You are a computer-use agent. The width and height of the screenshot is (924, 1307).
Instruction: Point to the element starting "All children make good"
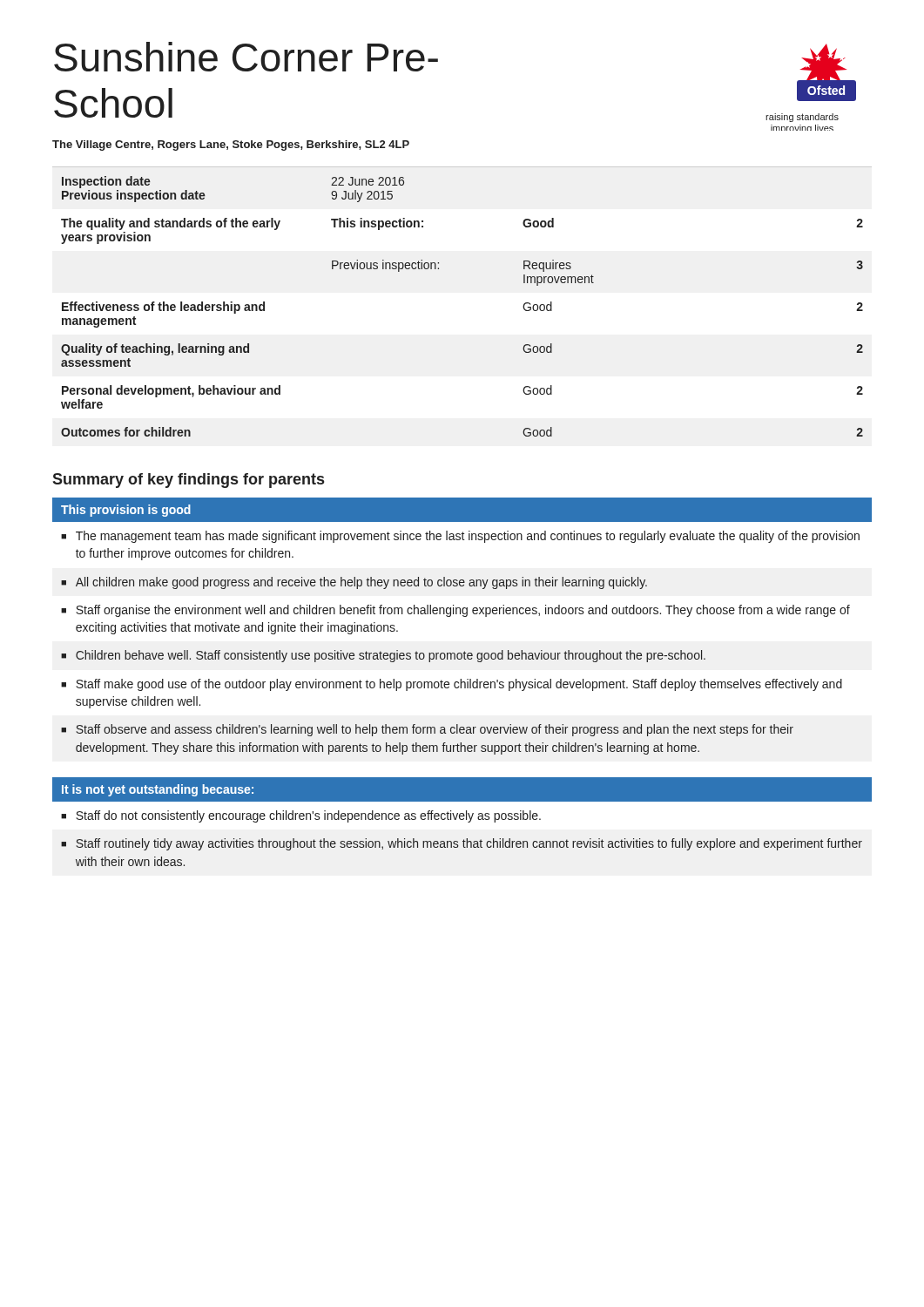362,582
